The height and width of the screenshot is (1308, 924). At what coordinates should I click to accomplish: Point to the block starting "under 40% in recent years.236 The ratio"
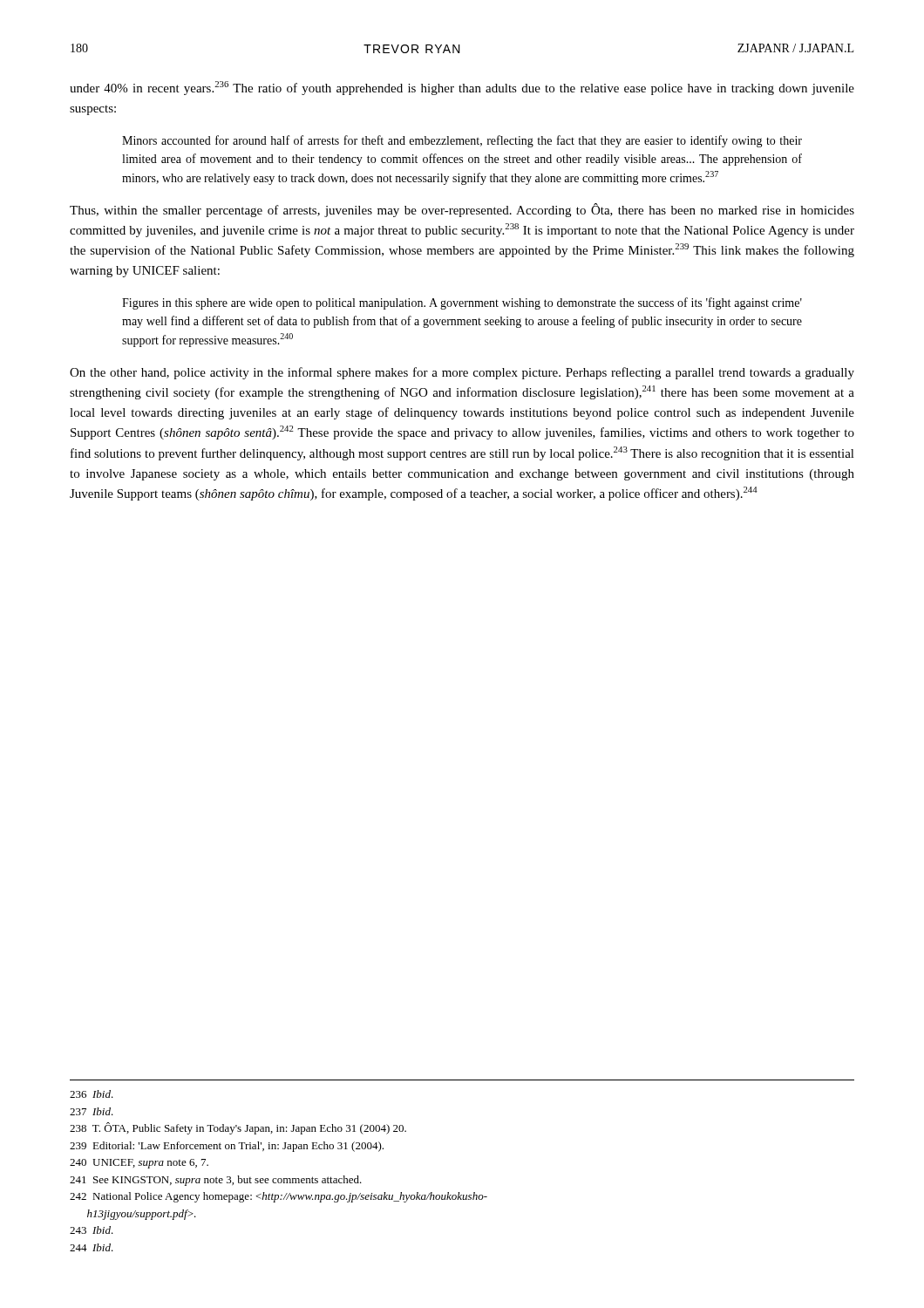coord(462,97)
